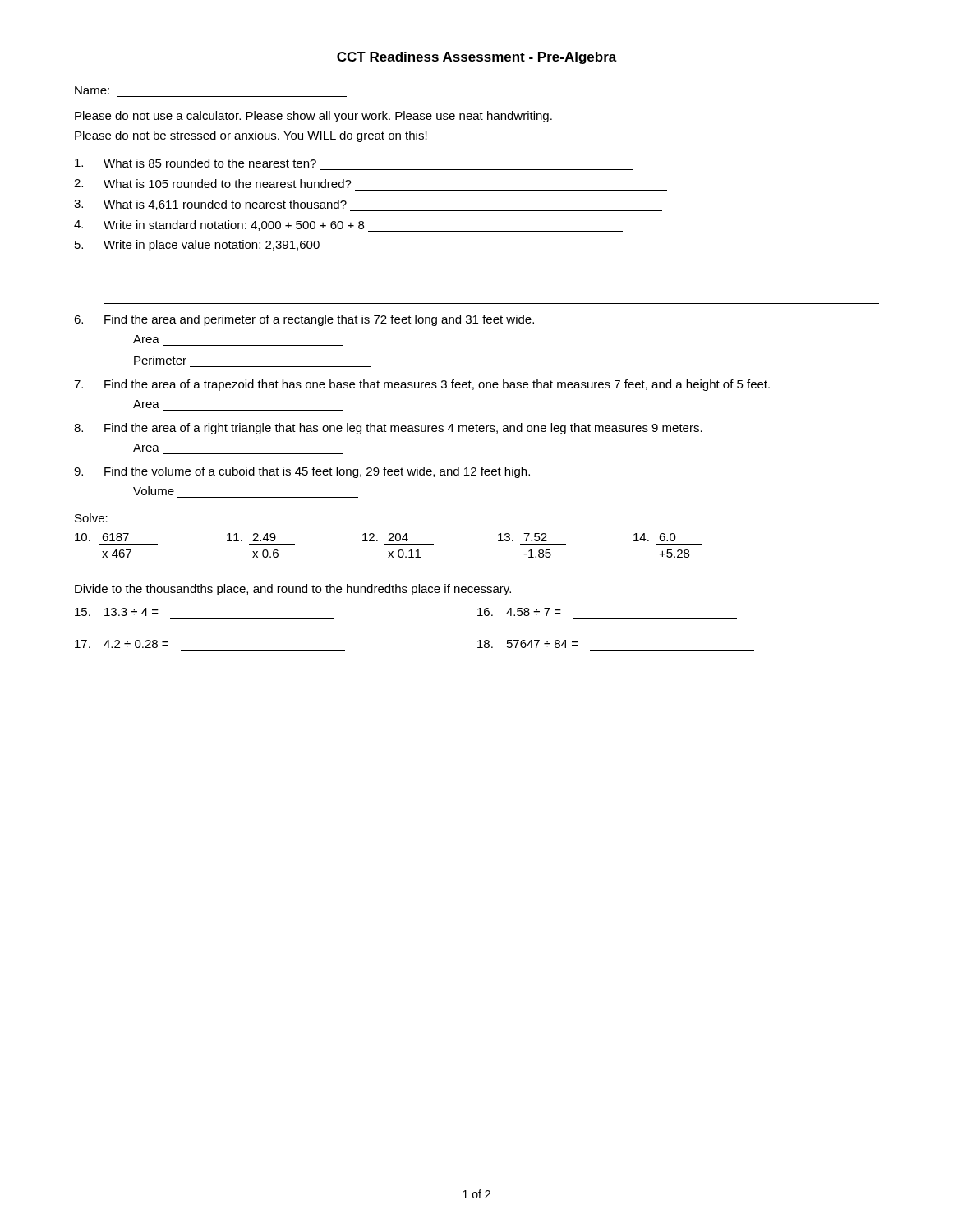Locate the list item containing "15. 13.3 ÷ 4 ="

click(x=204, y=612)
